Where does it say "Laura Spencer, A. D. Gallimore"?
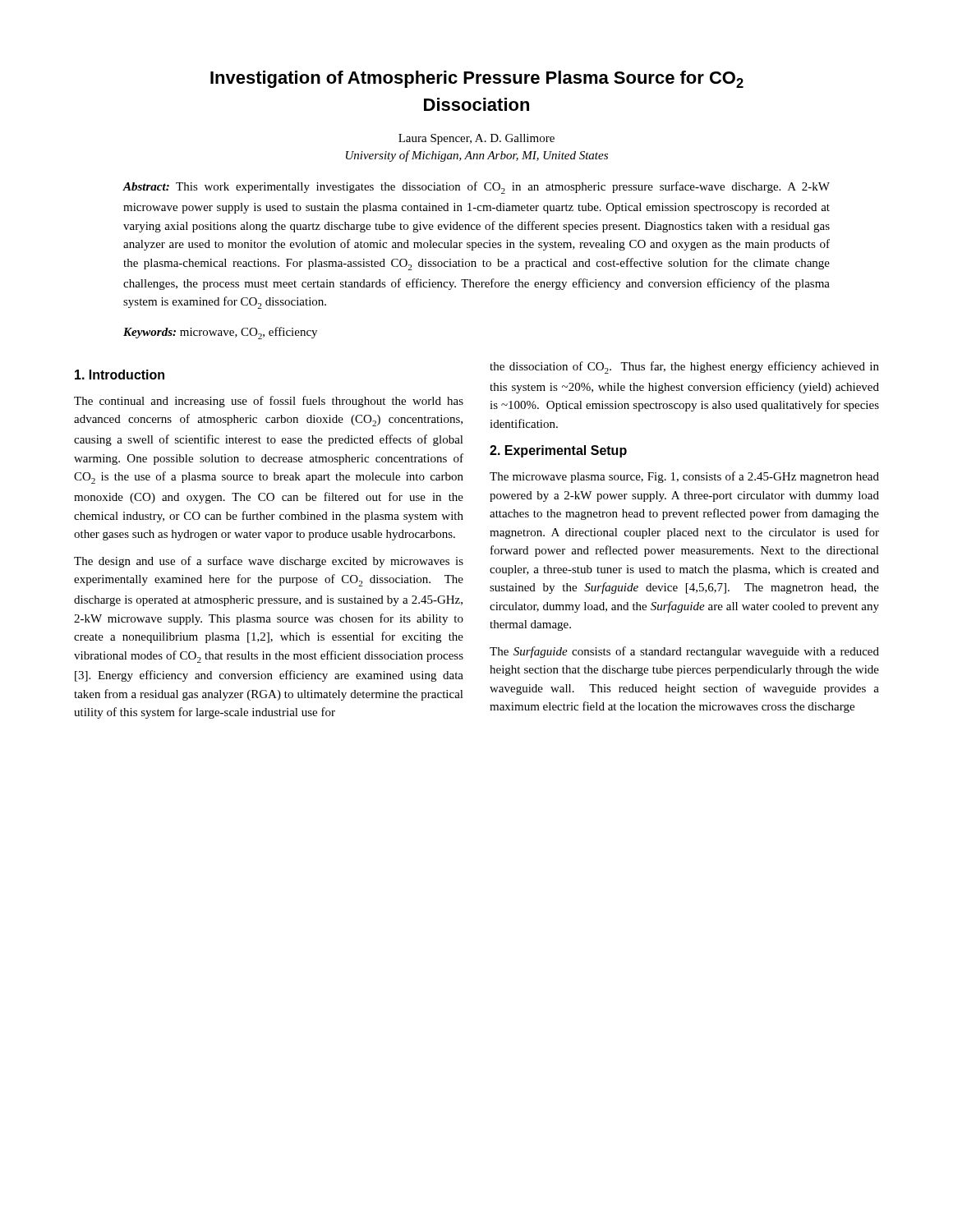The image size is (953, 1232). (x=476, y=138)
